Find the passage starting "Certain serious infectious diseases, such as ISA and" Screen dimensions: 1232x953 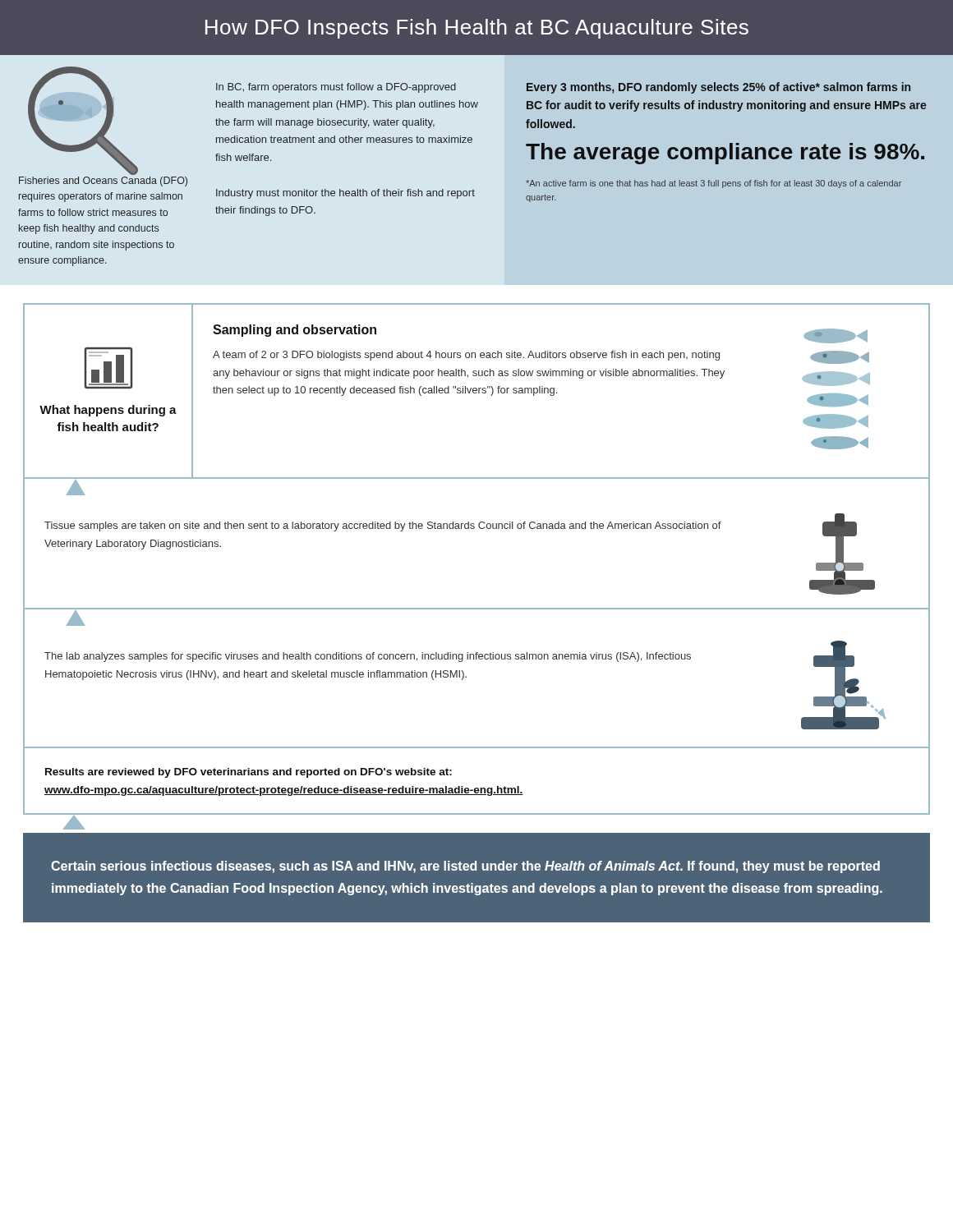pos(476,878)
